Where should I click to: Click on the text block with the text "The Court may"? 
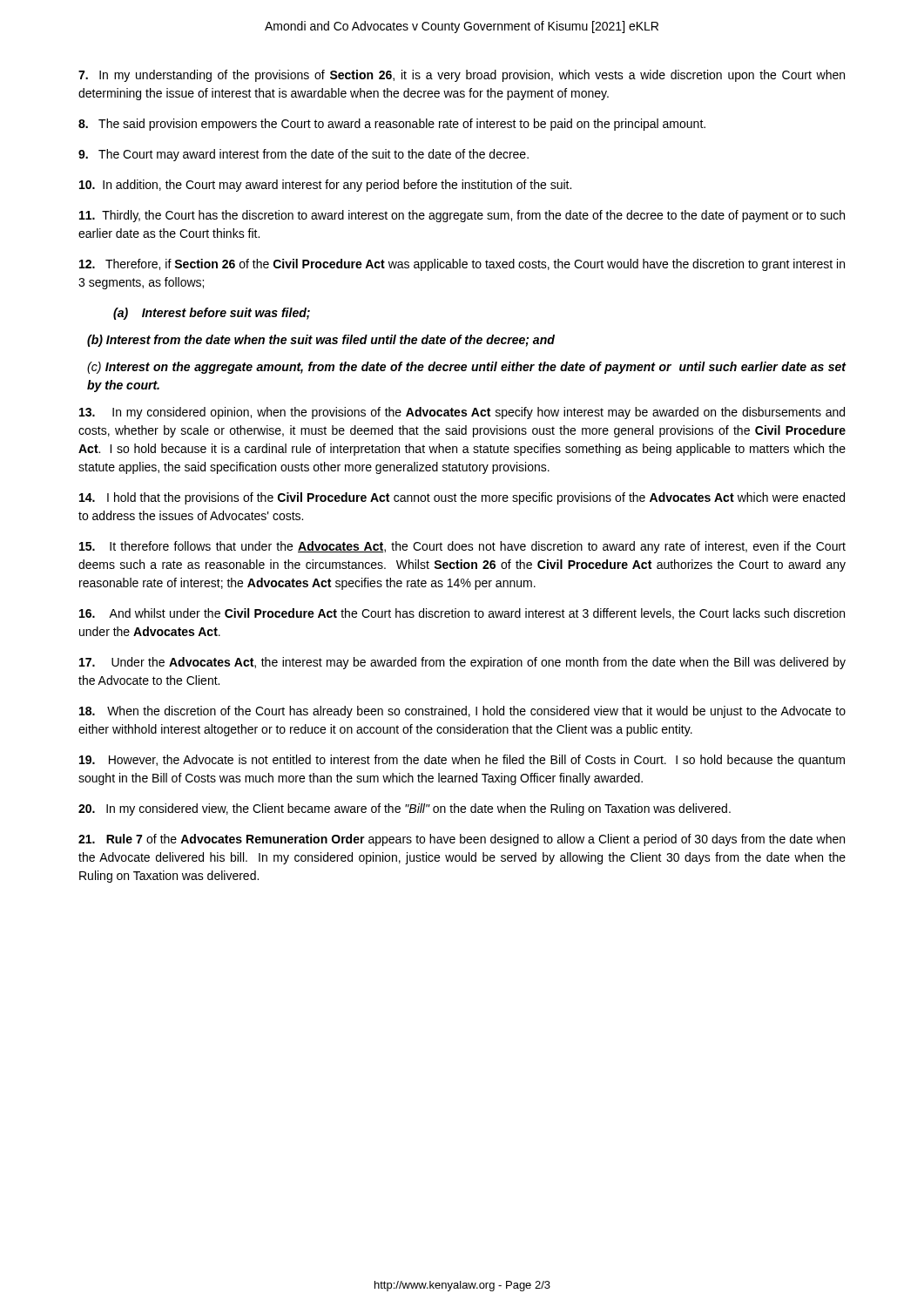(304, 154)
